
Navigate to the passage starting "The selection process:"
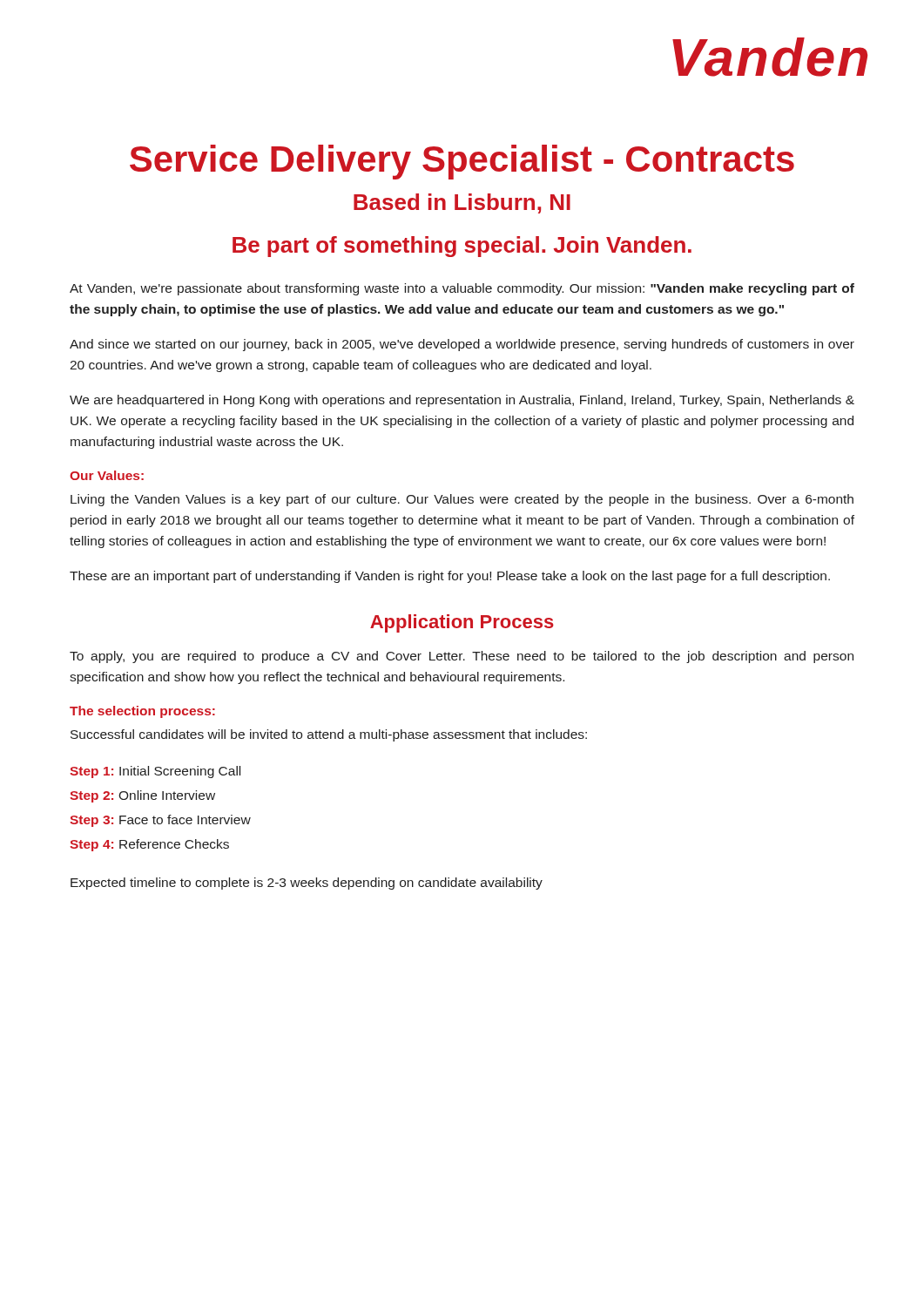click(x=143, y=711)
